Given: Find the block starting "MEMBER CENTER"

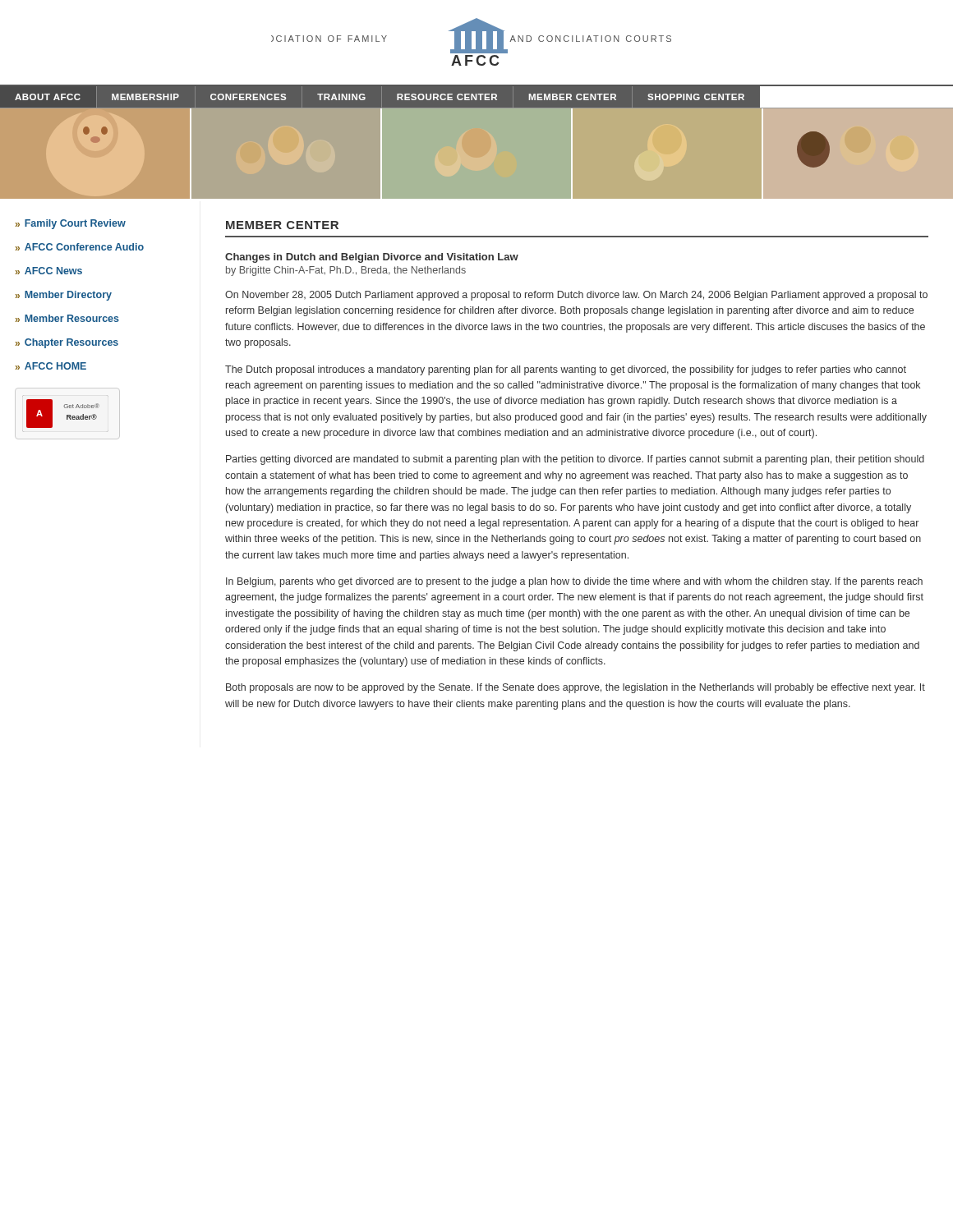Looking at the screenshot, I should (282, 225).
